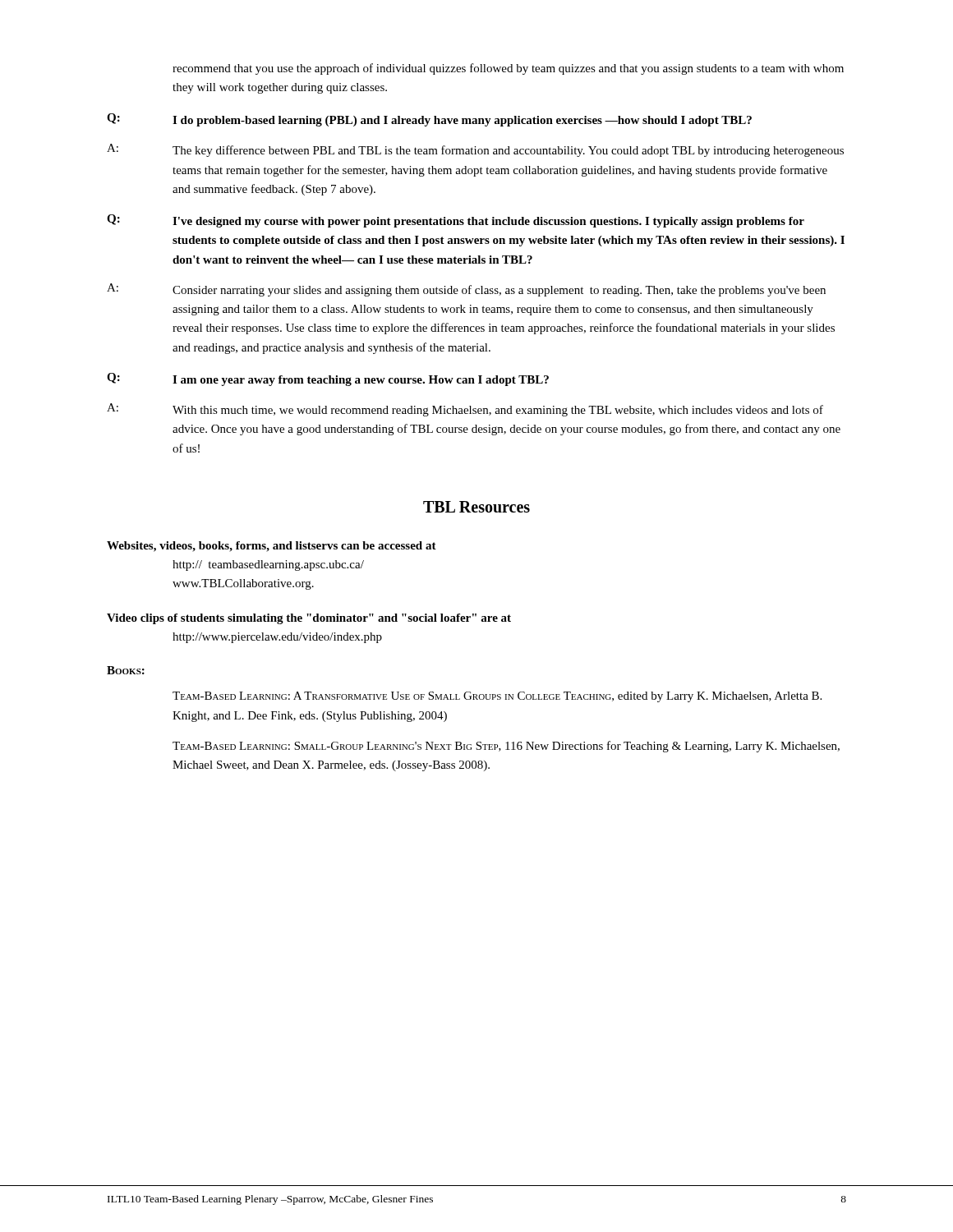Viewport: 953px width, 1232px height.
Task: Click on the title with the text "TBL Resources"
Action: tap(476, 507)
